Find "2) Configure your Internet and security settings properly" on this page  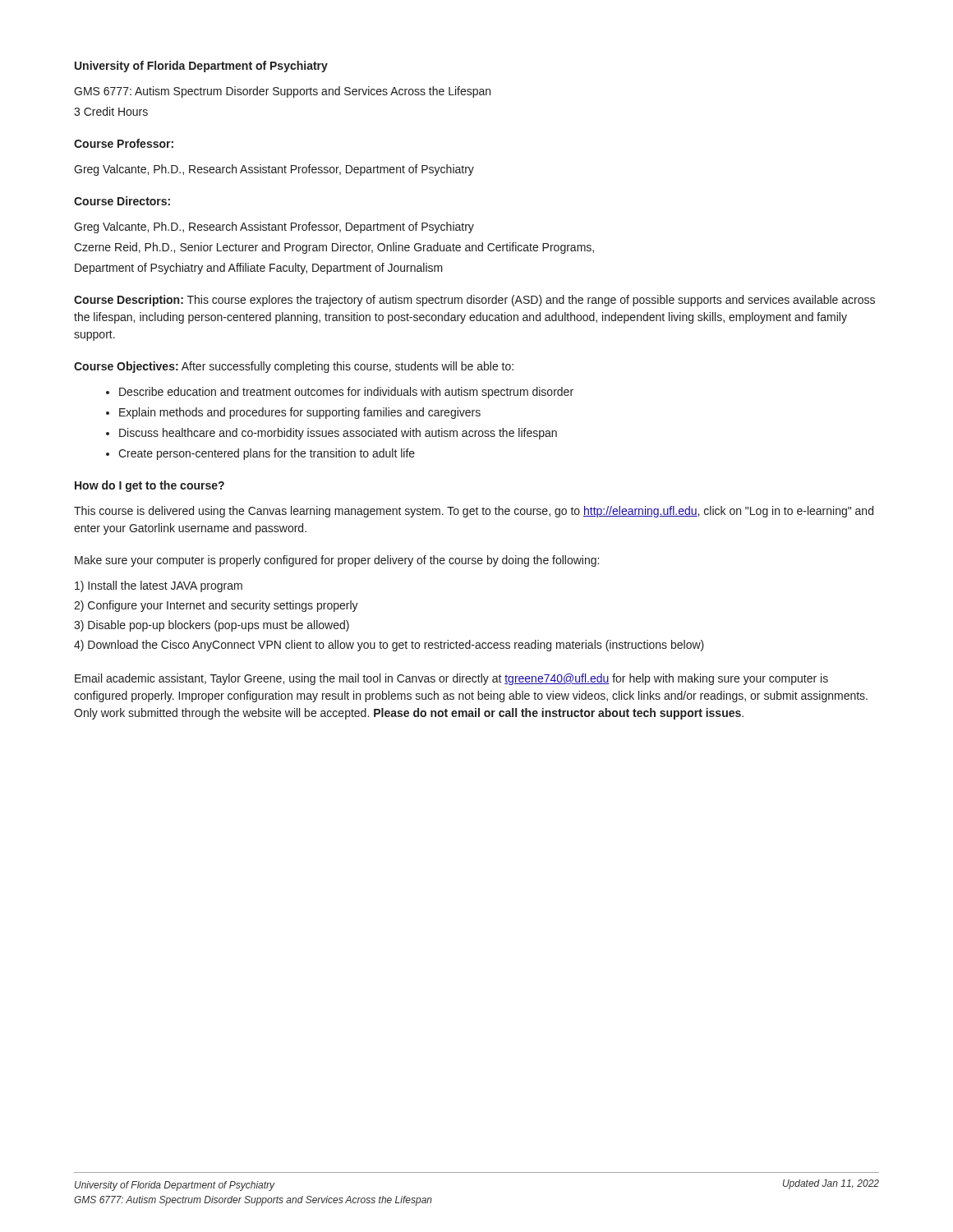tap(216, 605)
